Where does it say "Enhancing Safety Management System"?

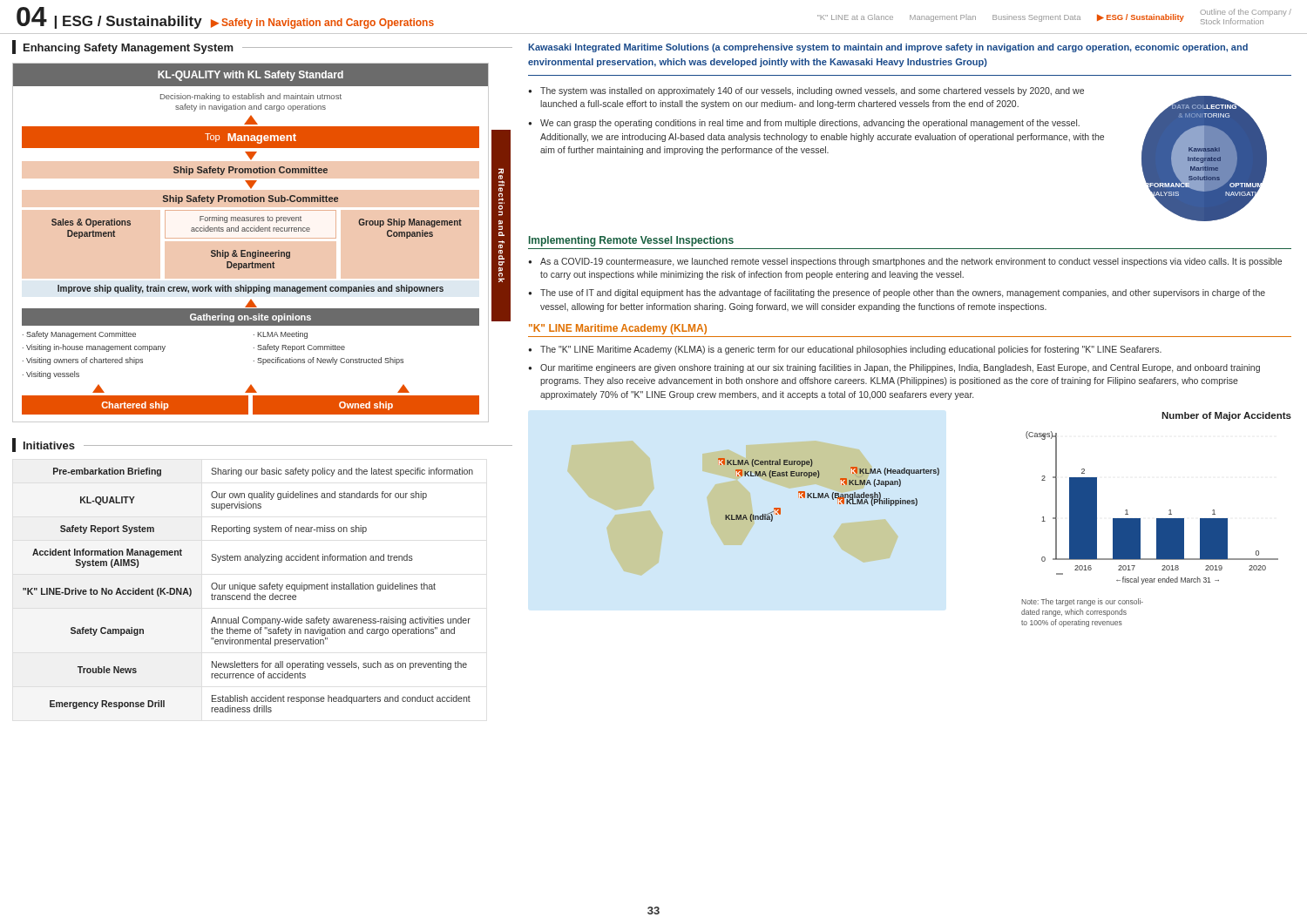point(262,47)
